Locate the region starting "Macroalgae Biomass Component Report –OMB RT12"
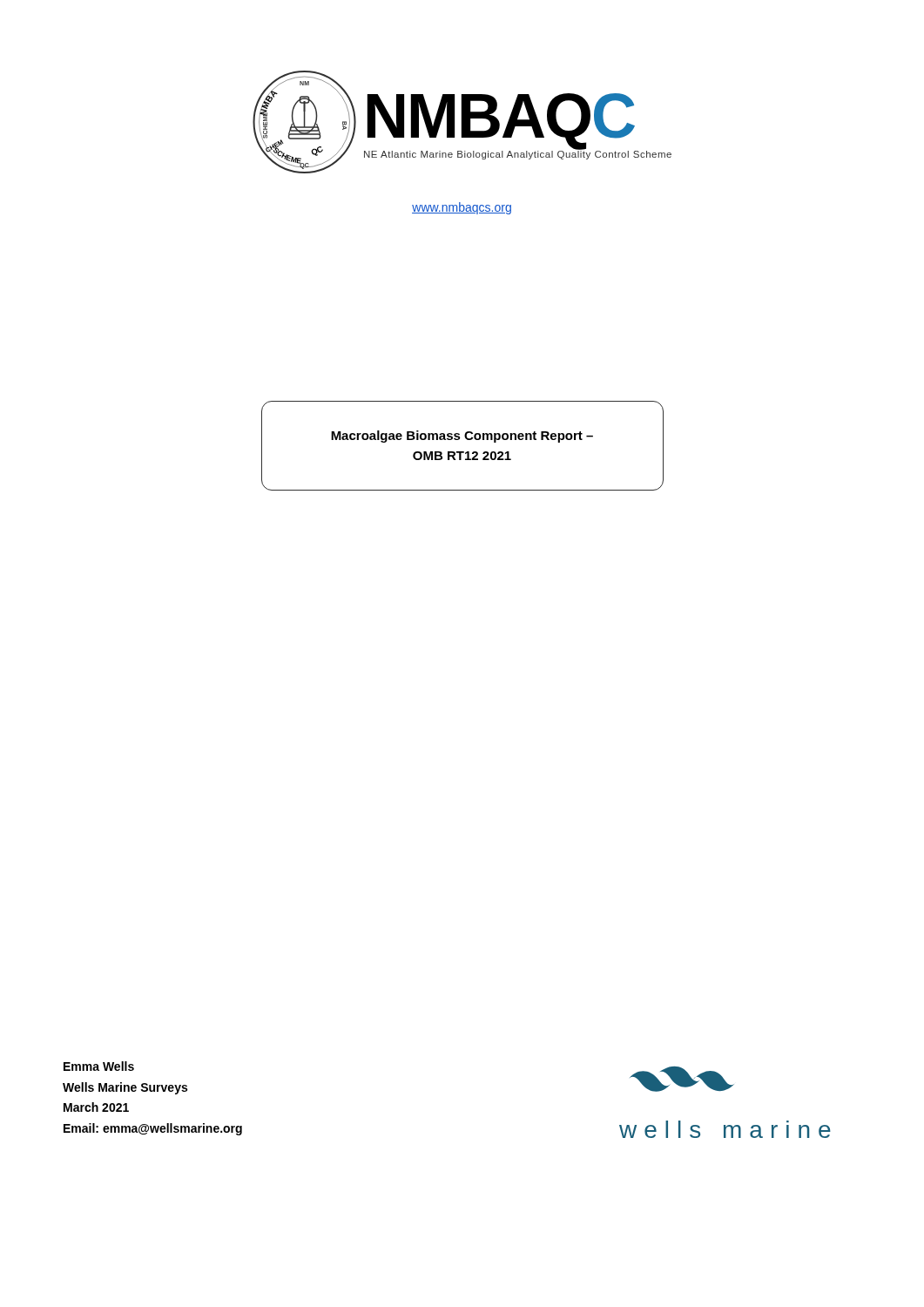This screenshot has width=924, height=1307. 462,445
